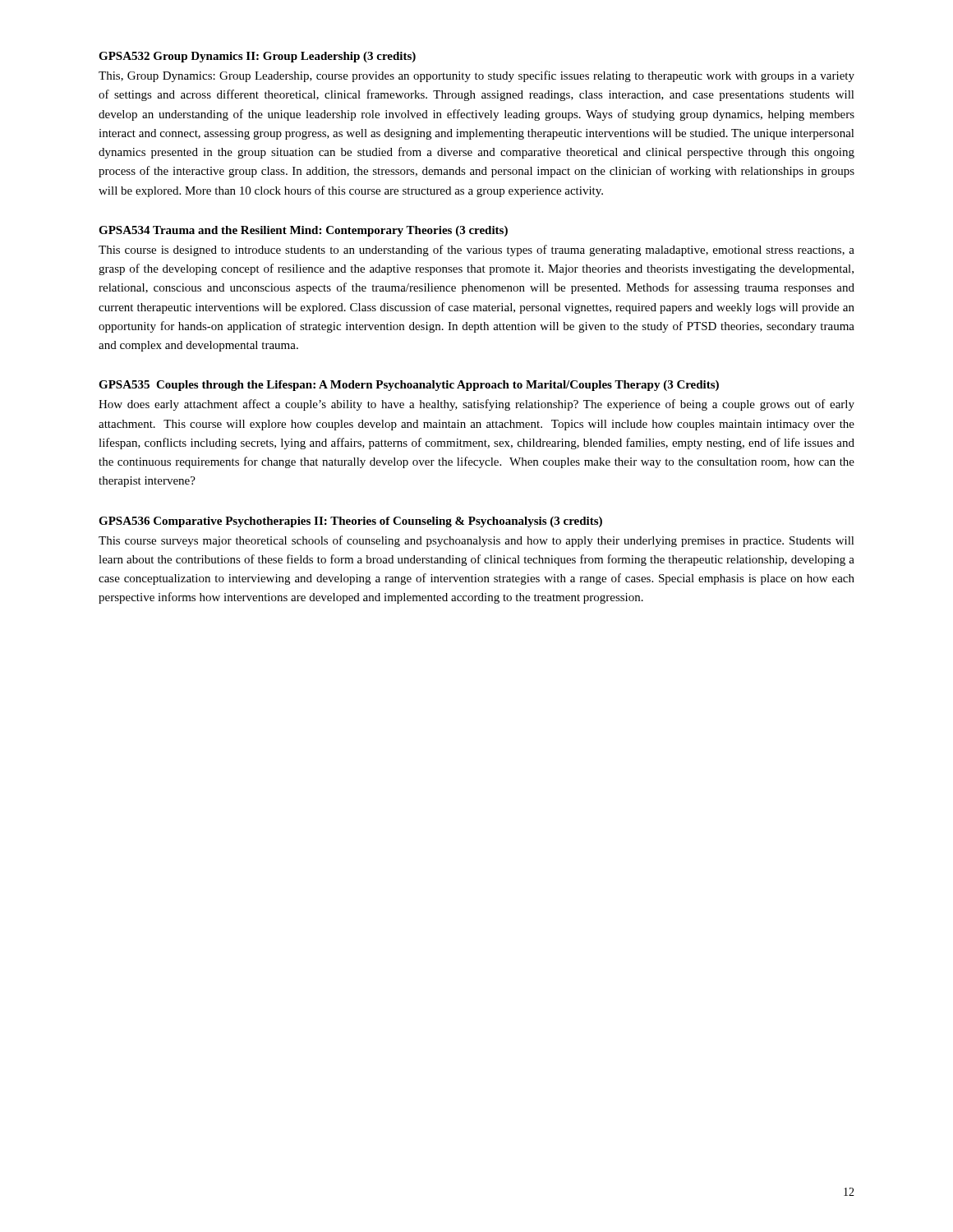The width and height of the screenshot is (953, 1232).
Task: Select the text block with the text "This course is designed to introduce"
Action: 476,297
